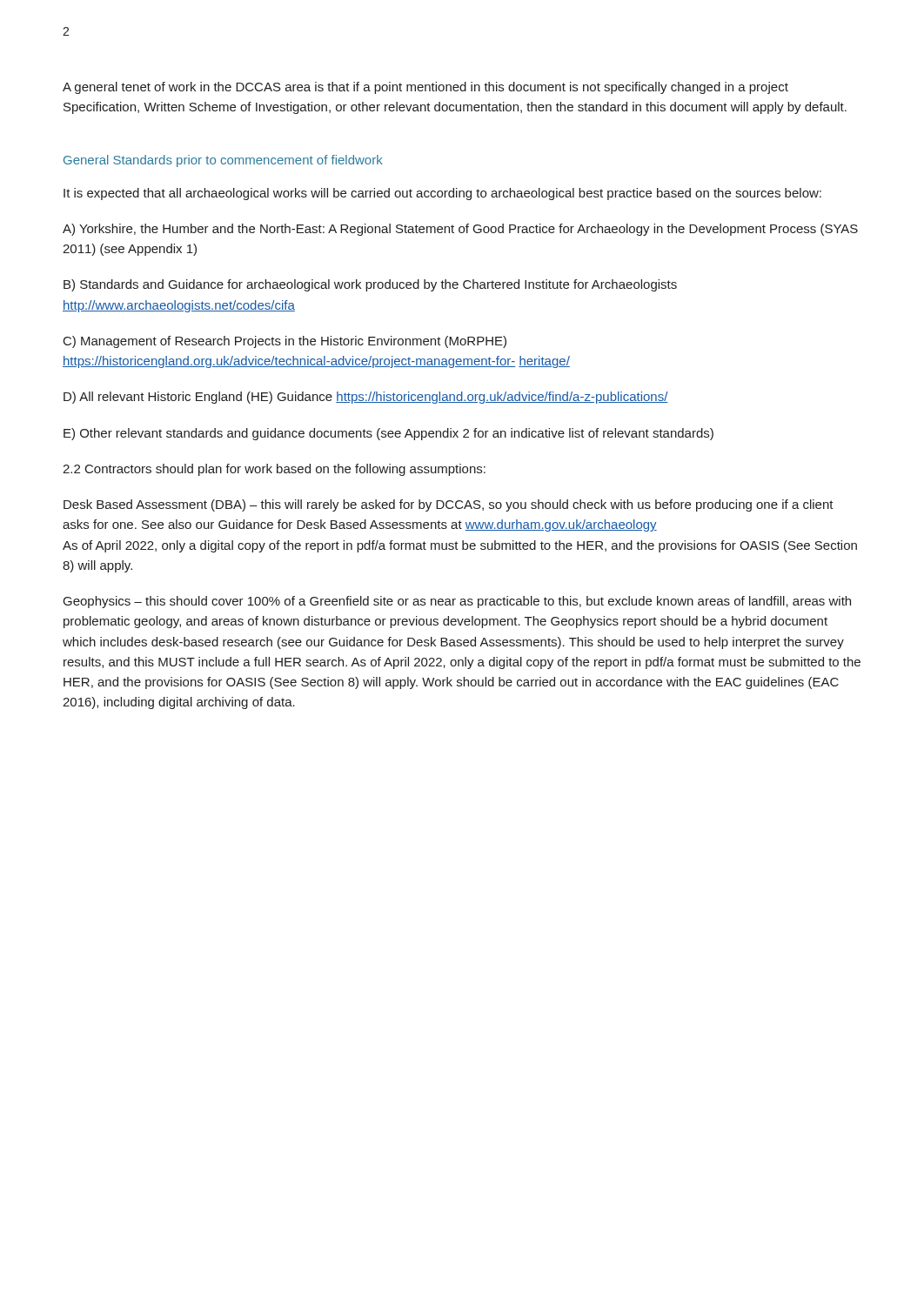The image size is (924, 1305).
Task: Click on the text block containing "2 Contractors should plan for"
Action: [274, 468]
